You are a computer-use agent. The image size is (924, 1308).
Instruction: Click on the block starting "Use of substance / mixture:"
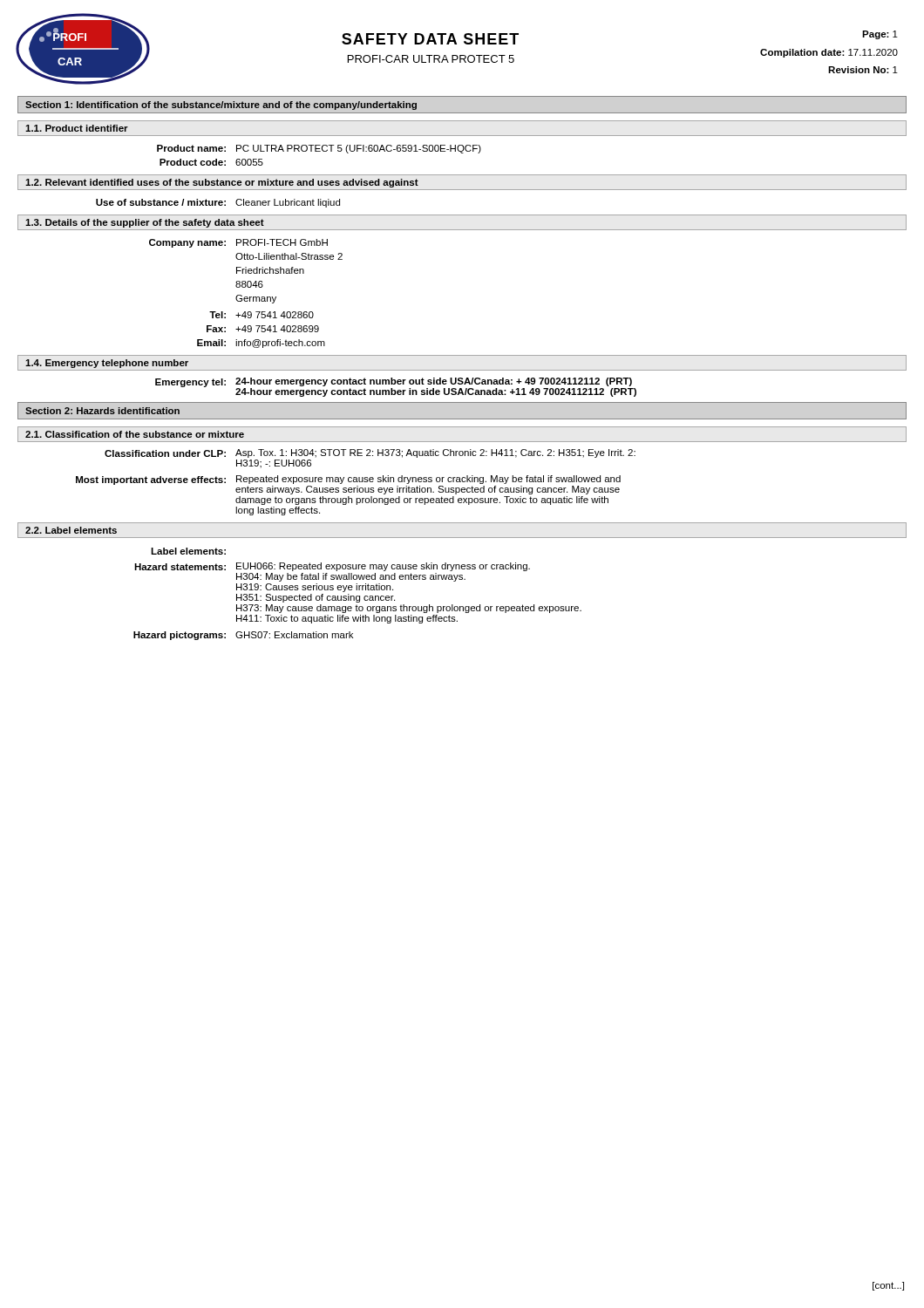(462, 201)
